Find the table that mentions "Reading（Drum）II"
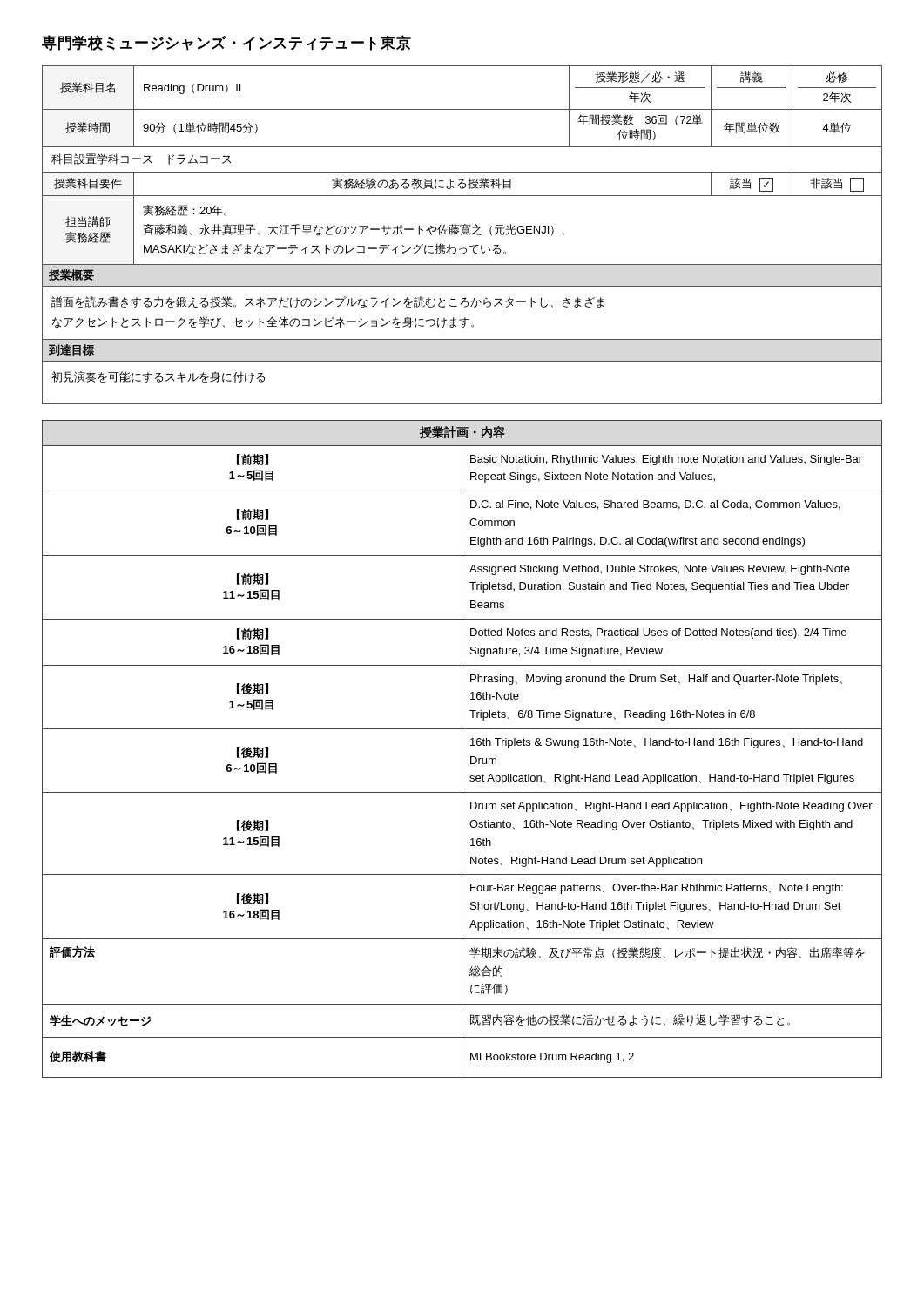This screenshot has height=1307, width=924. pos(462,235)
